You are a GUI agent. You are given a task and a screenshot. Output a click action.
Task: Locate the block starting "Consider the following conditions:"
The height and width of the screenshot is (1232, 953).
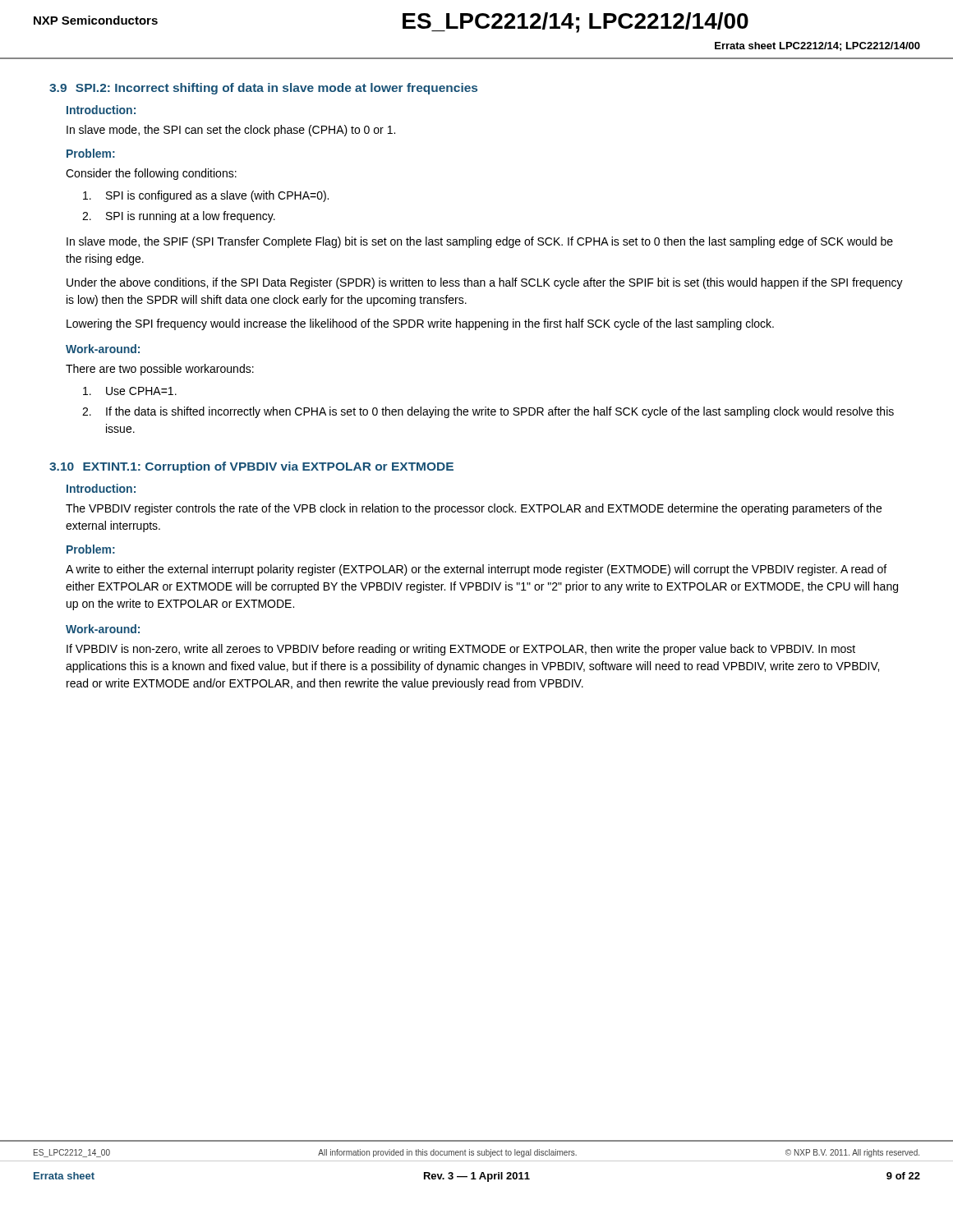click(151, 173)
